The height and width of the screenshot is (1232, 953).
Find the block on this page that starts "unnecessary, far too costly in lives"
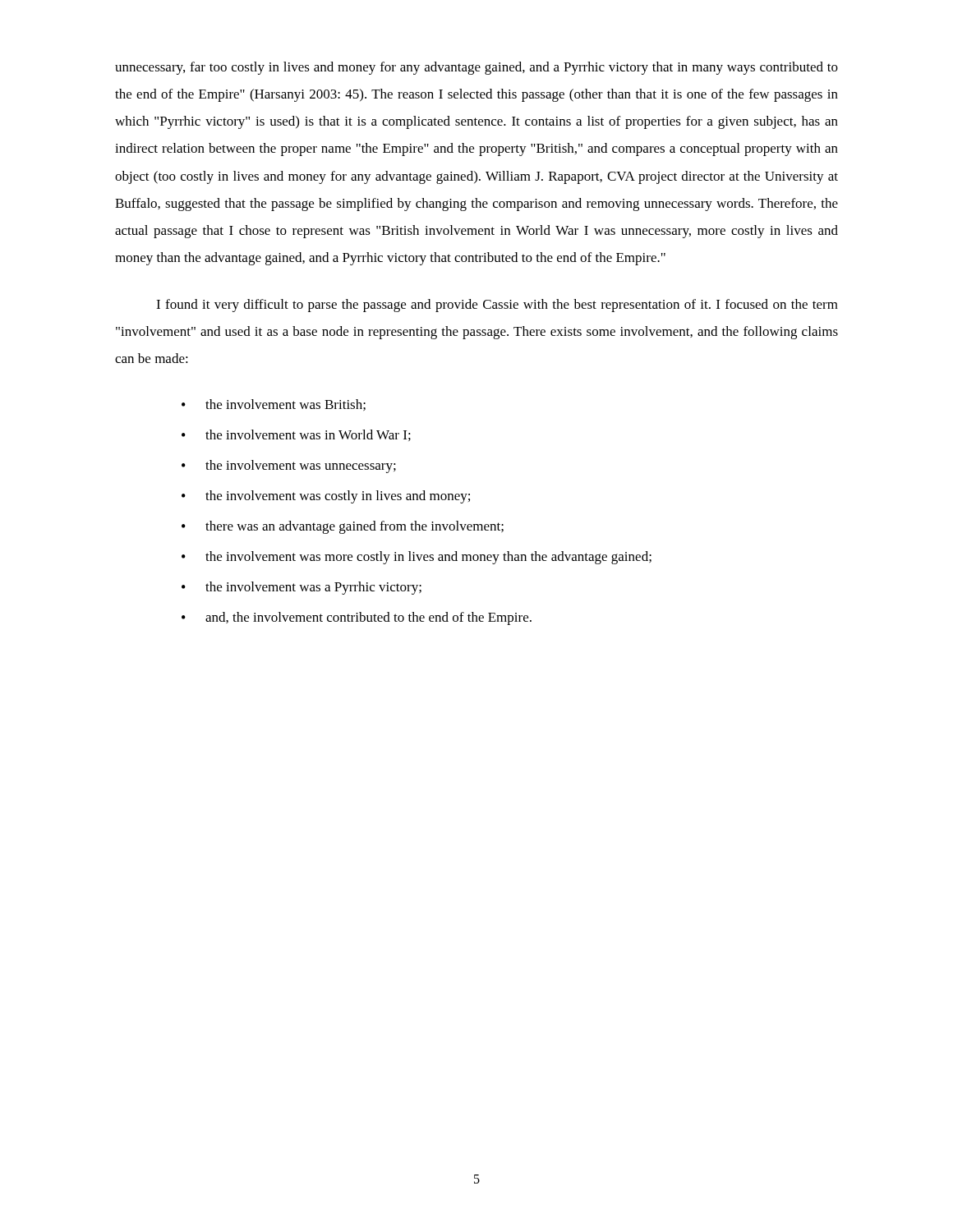476,162
